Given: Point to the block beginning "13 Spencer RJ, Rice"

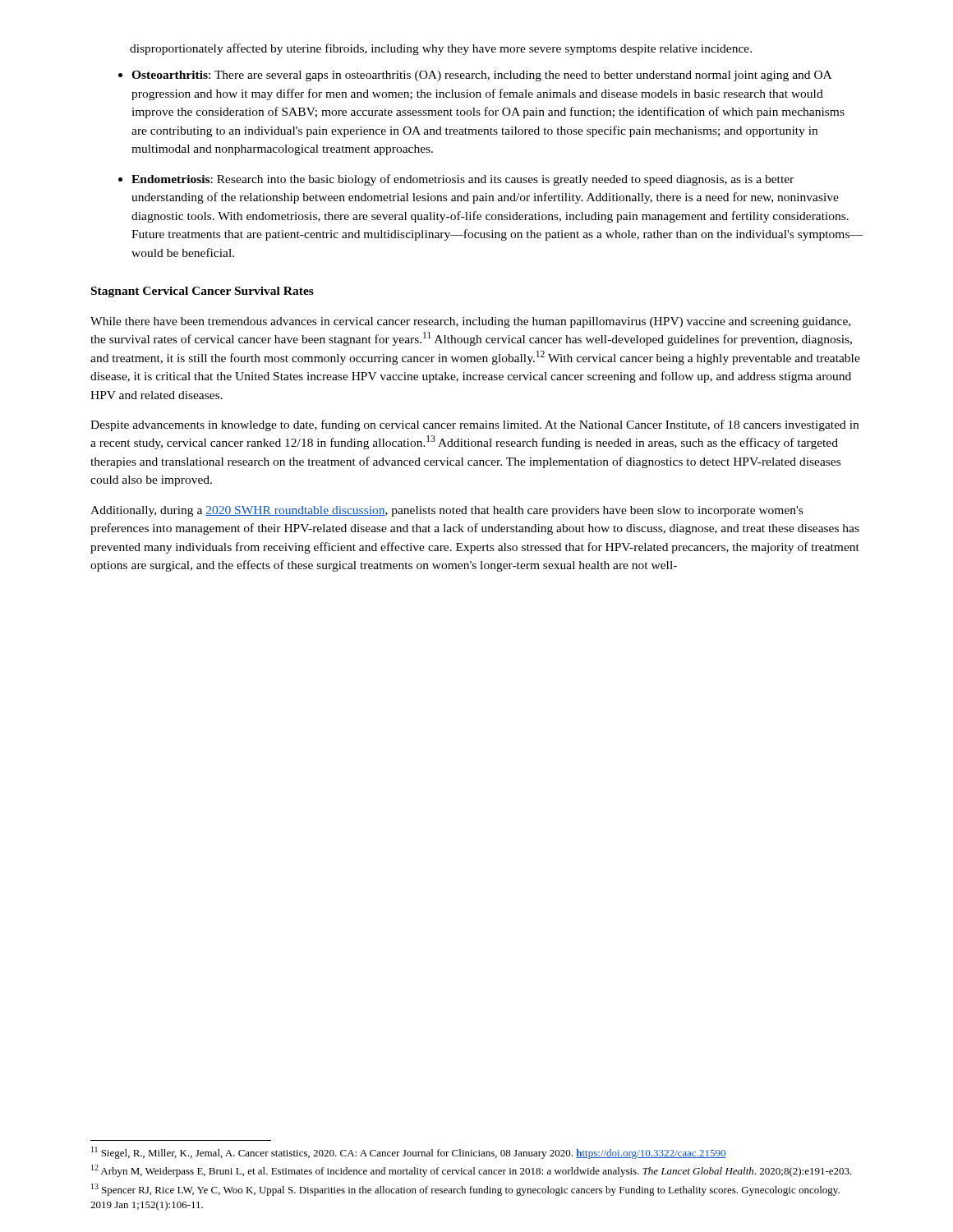Looking at the screenshot, I should tap(465, 1196).
